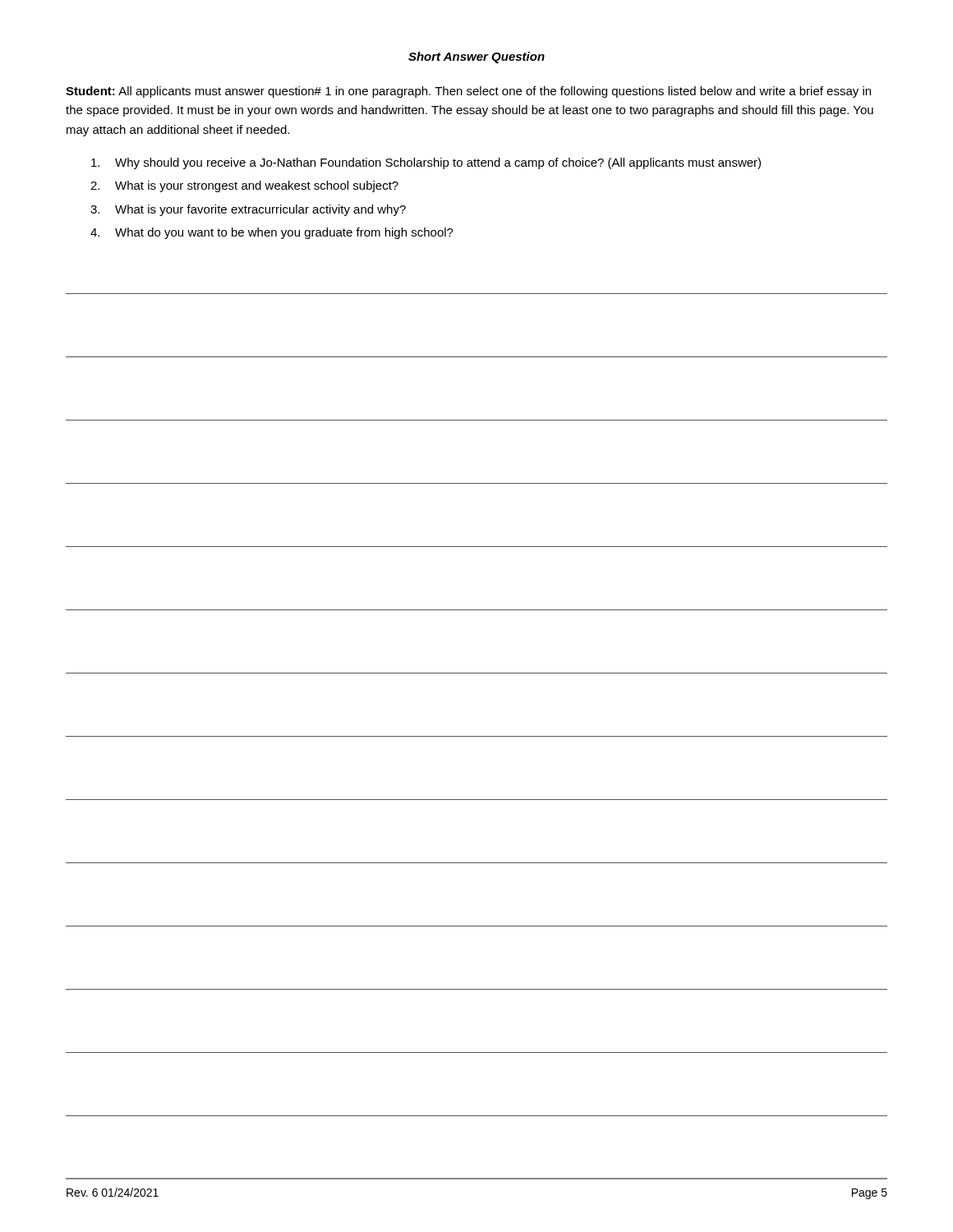This screenshot has width=953, height=1232.
Task: Locate the block of text that opens with "Student: All applicants must answer question# 1 in"
Action: [x=470, y=110]
